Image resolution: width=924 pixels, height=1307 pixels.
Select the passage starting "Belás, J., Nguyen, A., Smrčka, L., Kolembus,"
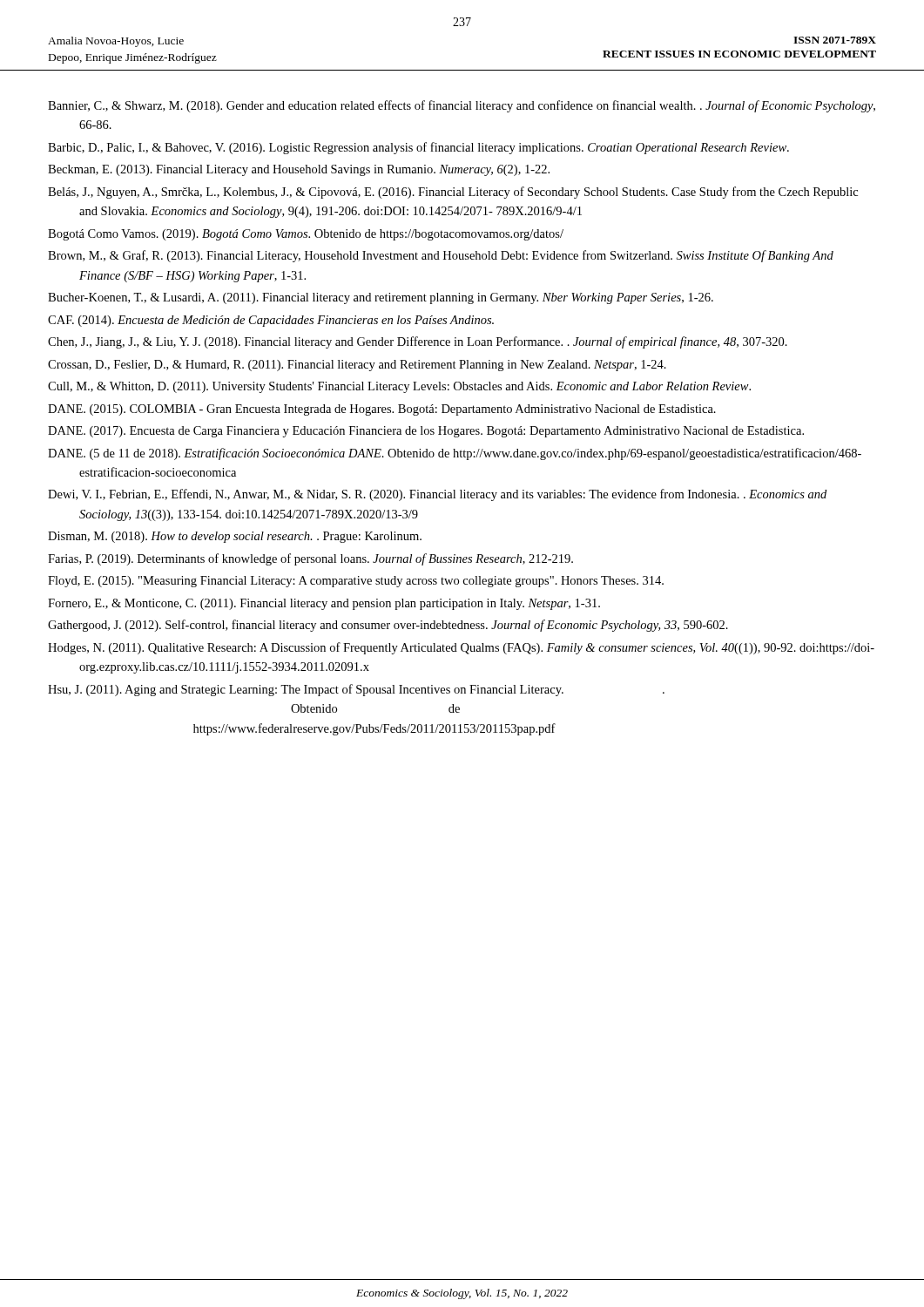pos(453,201)
